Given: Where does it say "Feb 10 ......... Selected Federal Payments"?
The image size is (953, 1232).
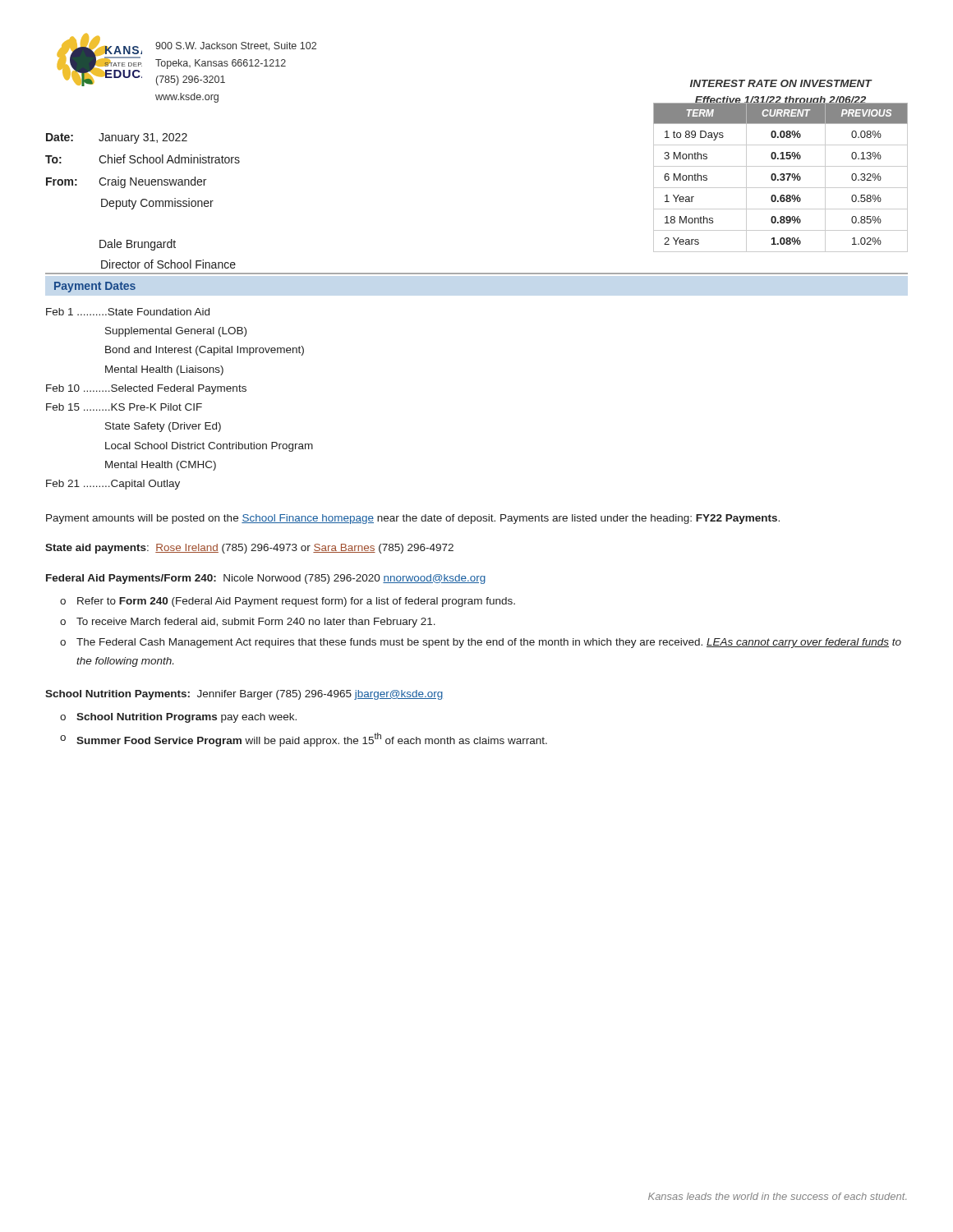Looking at the screenshot, I should pyautogui.click(x=146, y=388).
